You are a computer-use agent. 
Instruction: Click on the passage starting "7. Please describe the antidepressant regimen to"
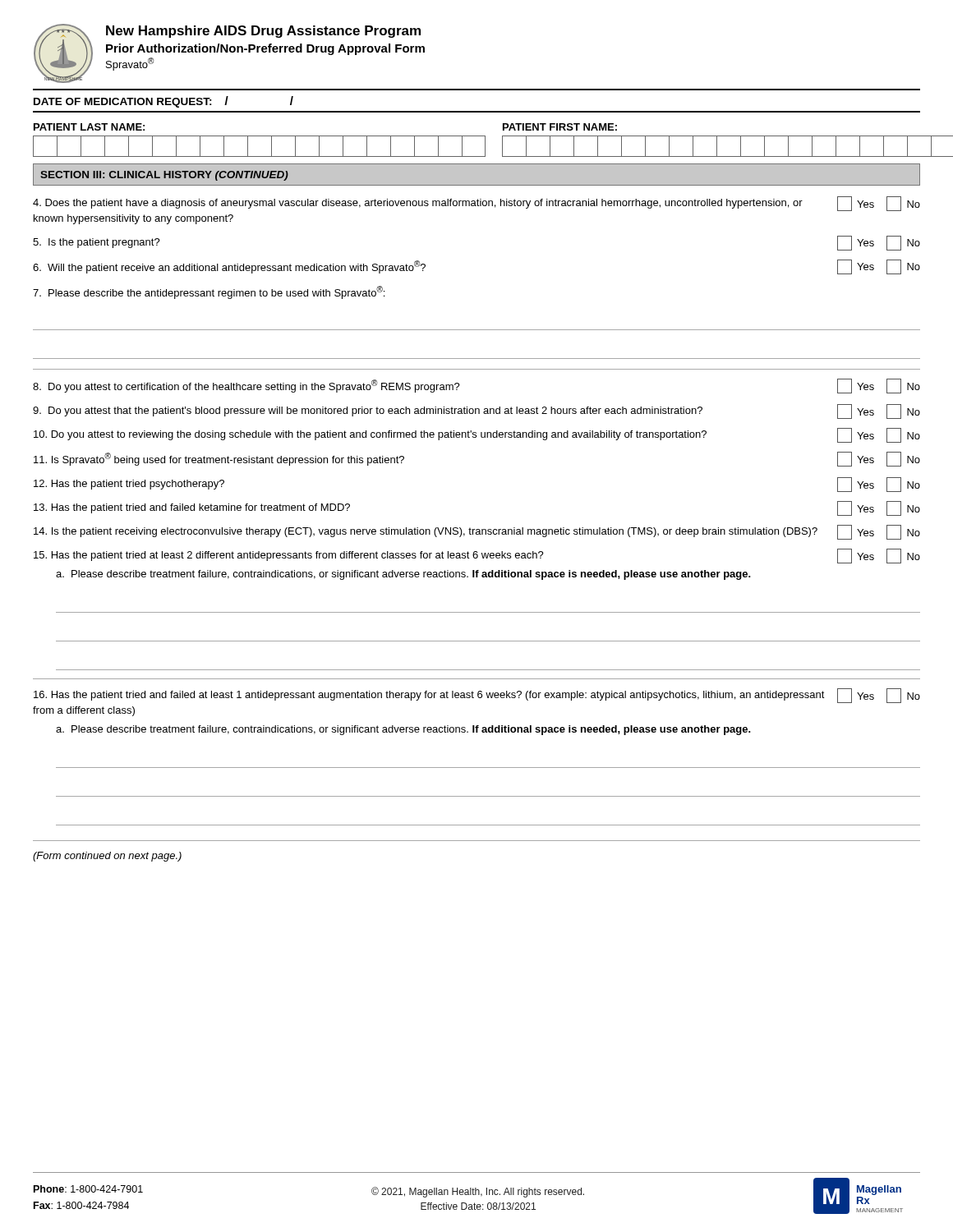point(476,322)
